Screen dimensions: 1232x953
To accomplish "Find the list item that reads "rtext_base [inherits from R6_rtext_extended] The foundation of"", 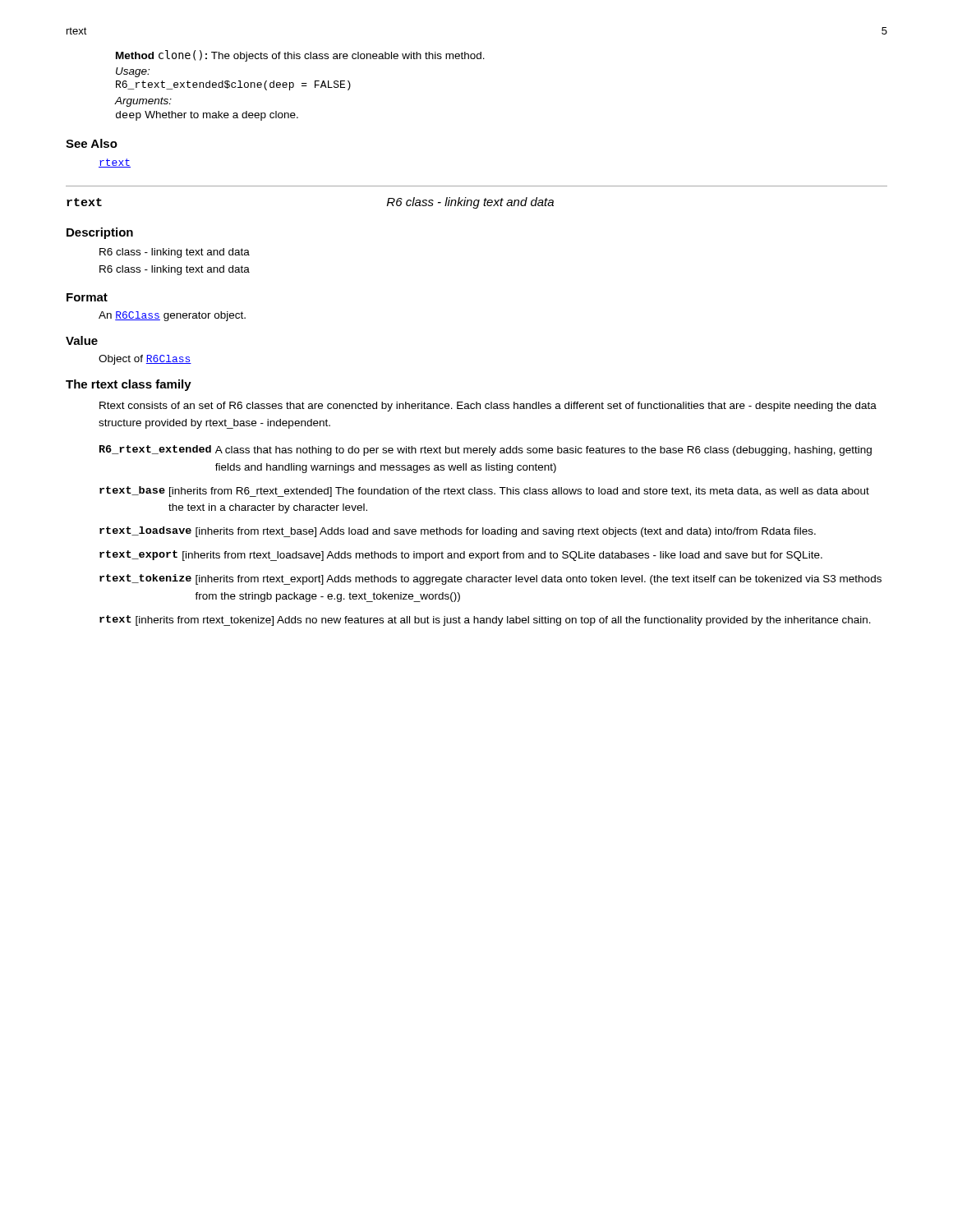I will coord(493,500).
